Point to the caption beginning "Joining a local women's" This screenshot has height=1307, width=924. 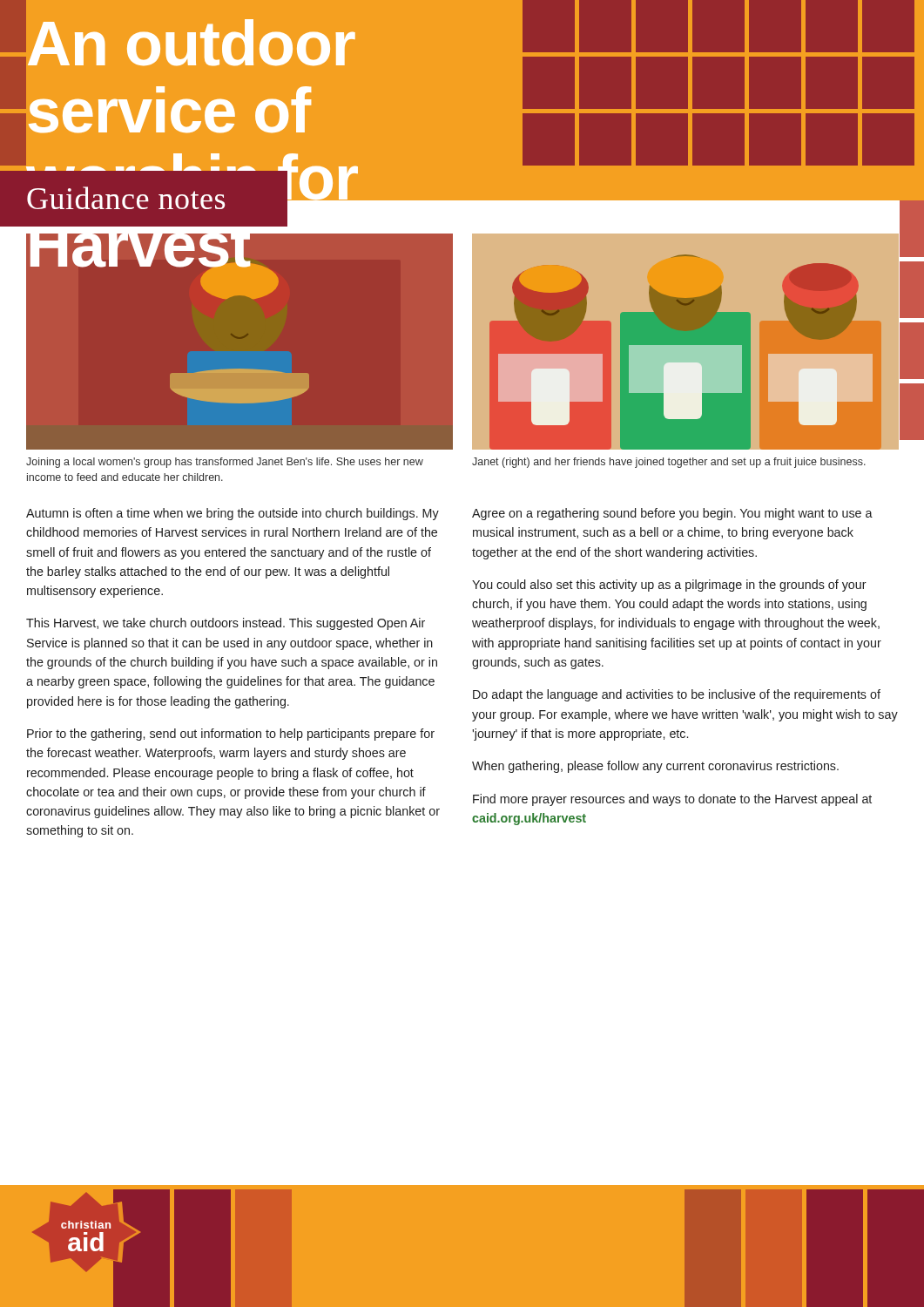(x=225, y=470)
